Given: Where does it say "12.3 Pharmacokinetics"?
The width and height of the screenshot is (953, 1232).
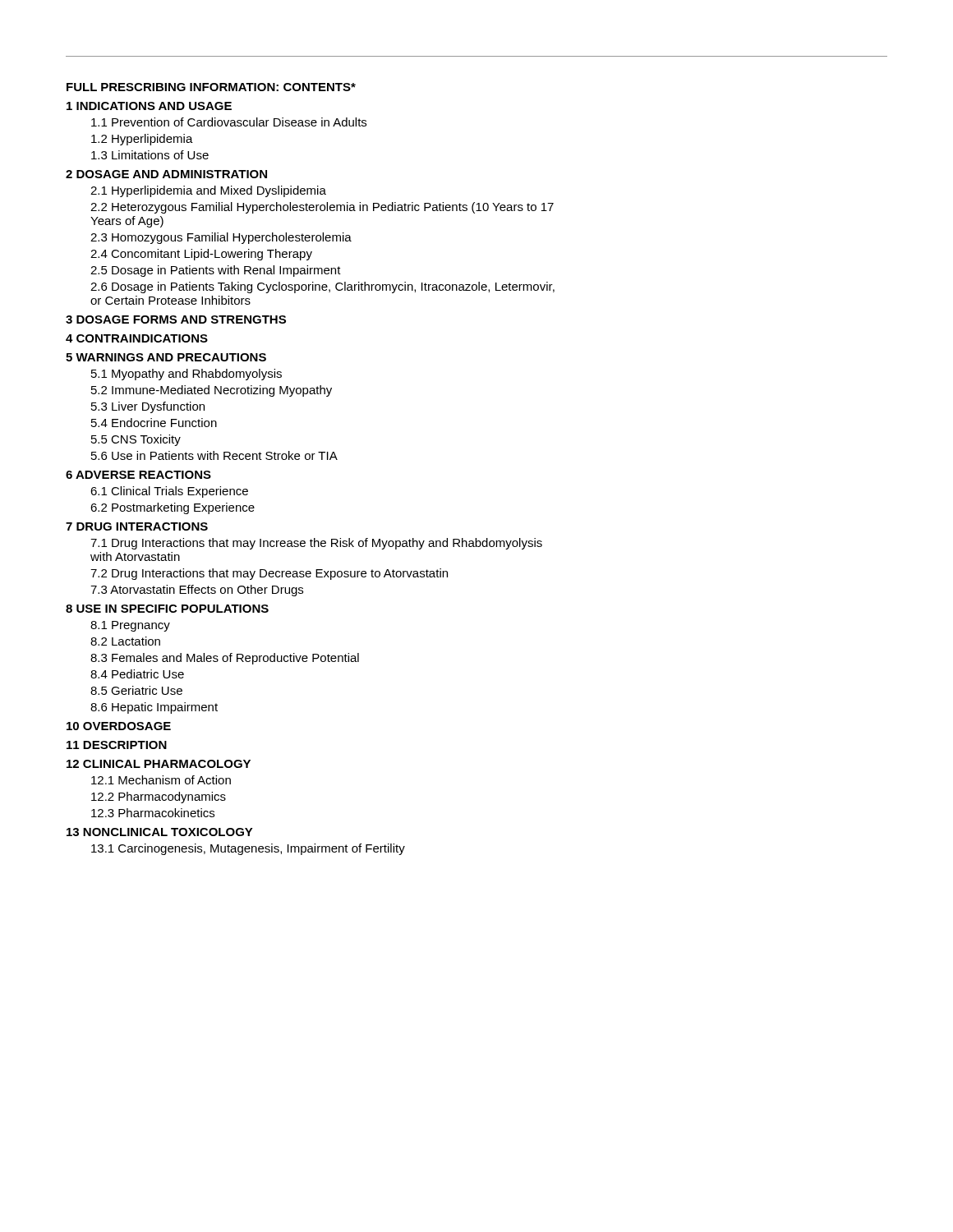Looking at the screenshot, I should [x=153, y=813].
